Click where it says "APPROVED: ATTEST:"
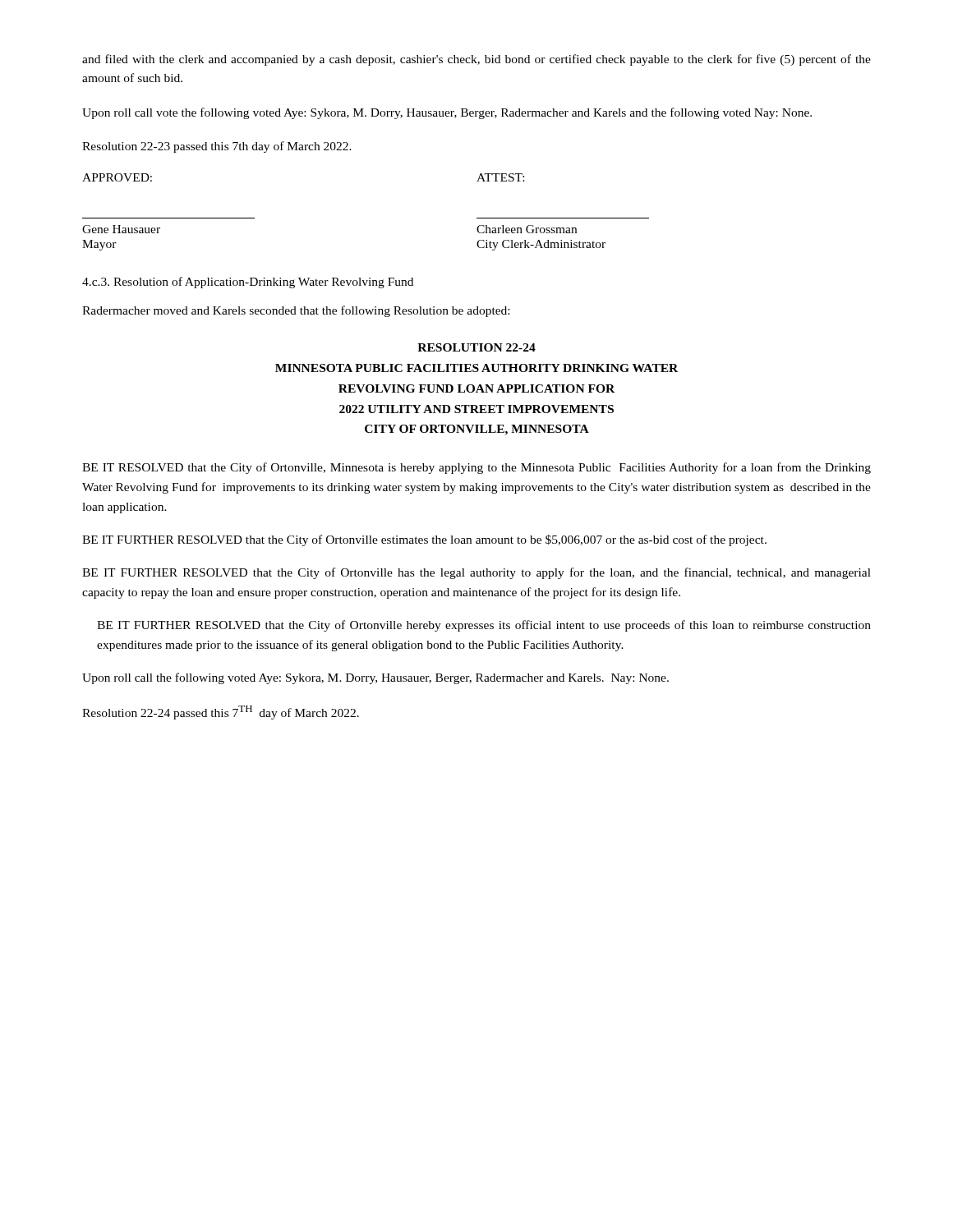Image resolution: width=953 pixels, height=1232 pixels. 476,177
